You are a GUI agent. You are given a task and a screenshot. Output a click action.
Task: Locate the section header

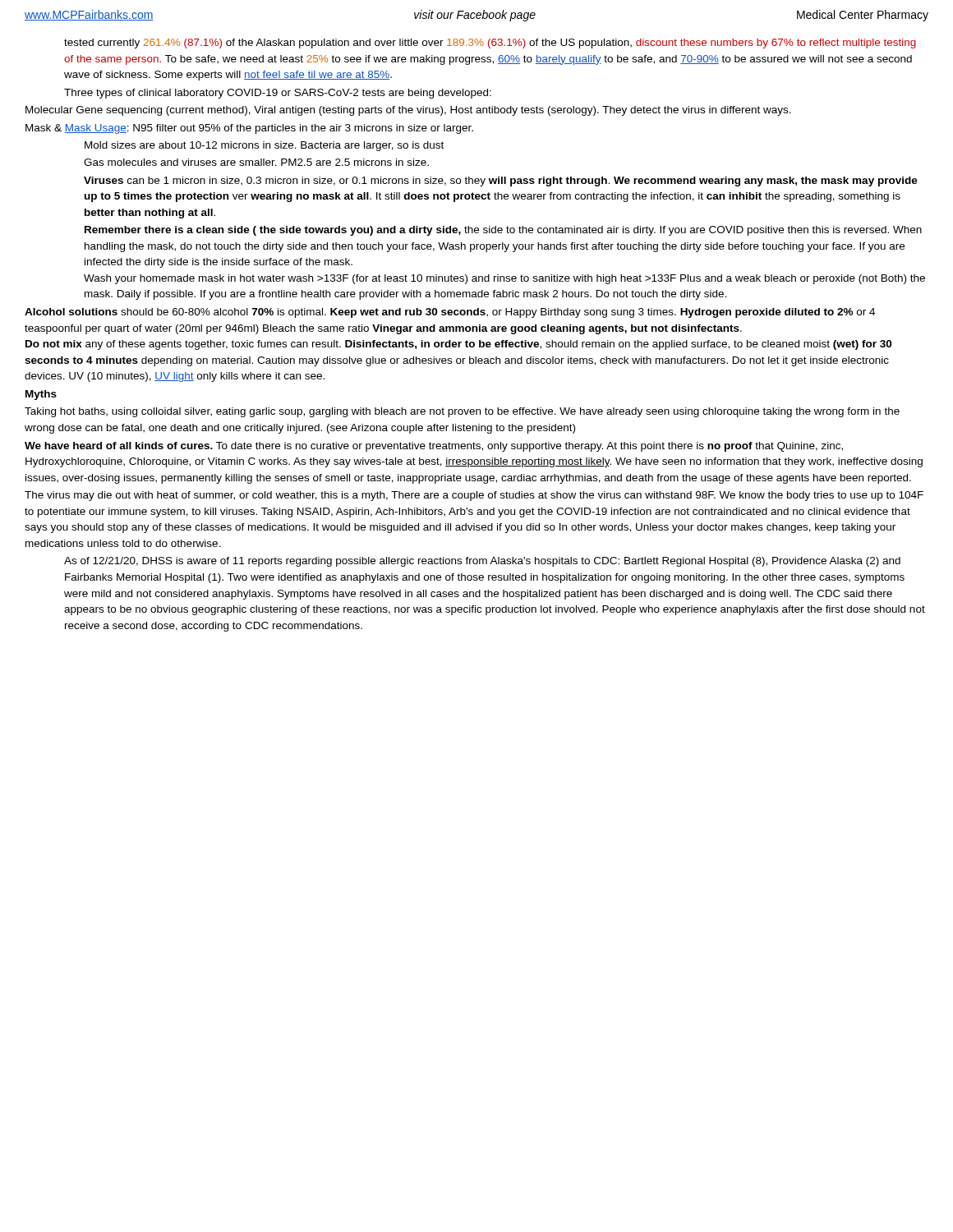click(41, 394)
